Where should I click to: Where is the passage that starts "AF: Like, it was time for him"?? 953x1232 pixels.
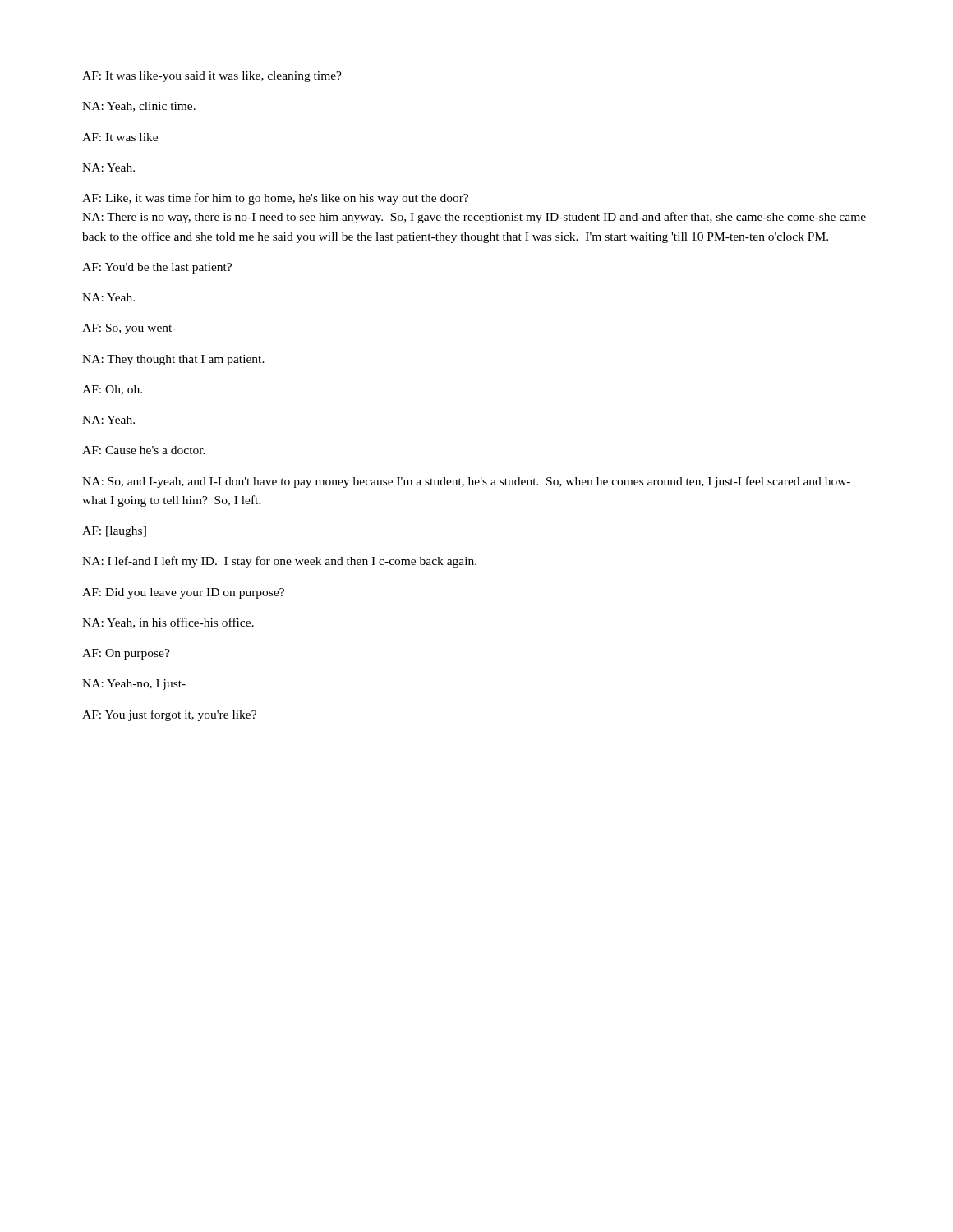click(x=474, y=217)
